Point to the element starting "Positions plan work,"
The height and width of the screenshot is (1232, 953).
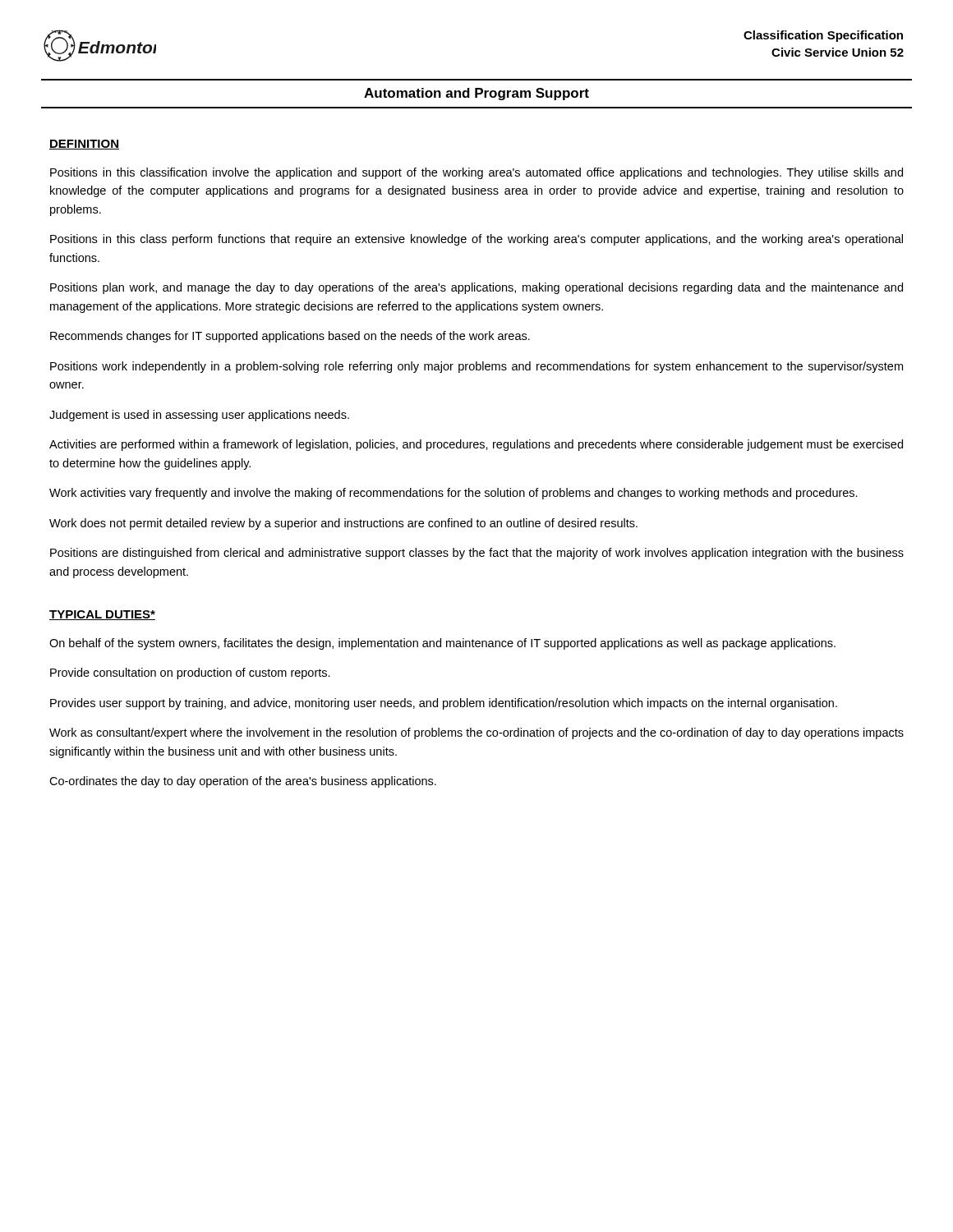pos(476,297)
